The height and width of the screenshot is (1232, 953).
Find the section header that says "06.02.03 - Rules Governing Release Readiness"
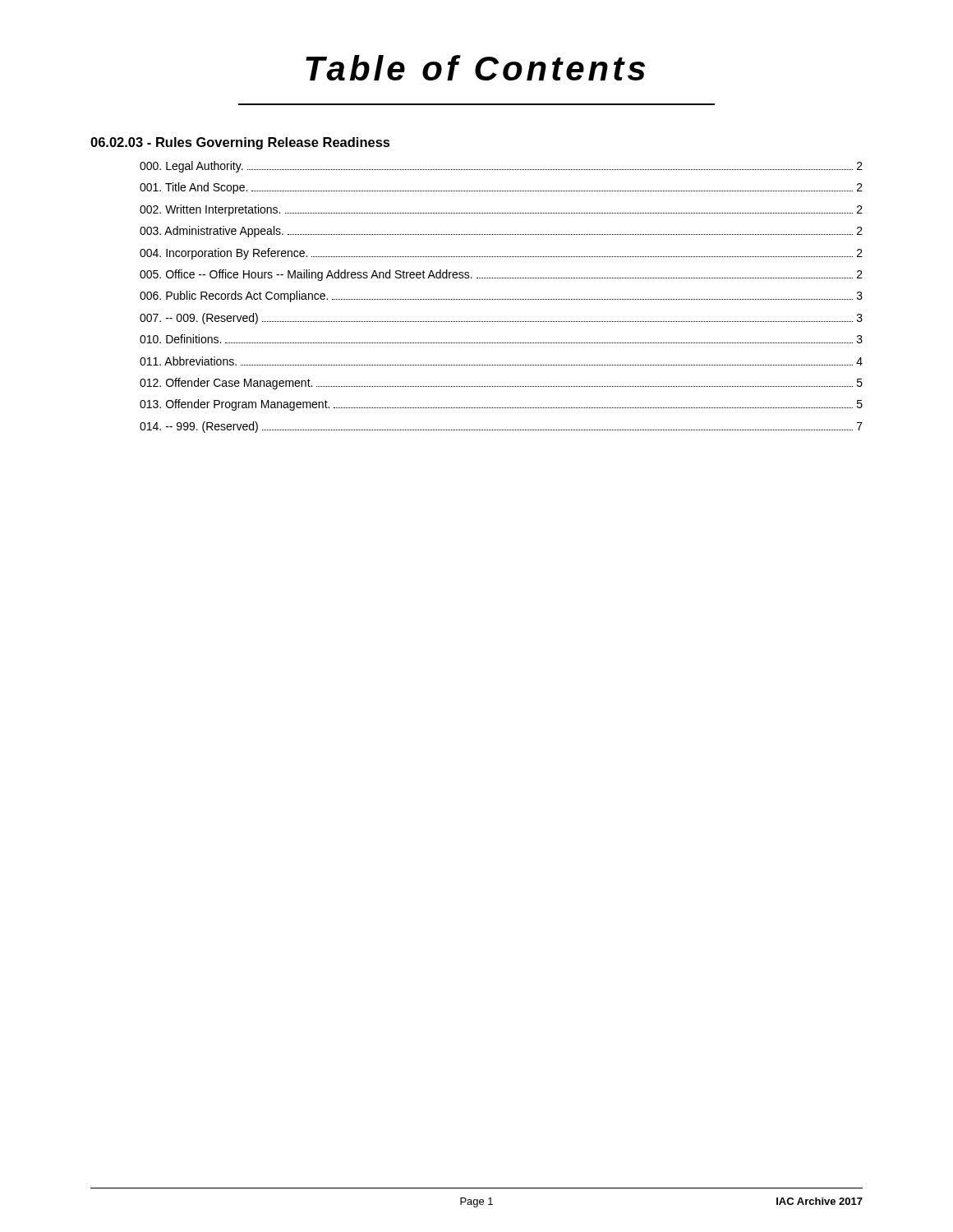(240, 142)
